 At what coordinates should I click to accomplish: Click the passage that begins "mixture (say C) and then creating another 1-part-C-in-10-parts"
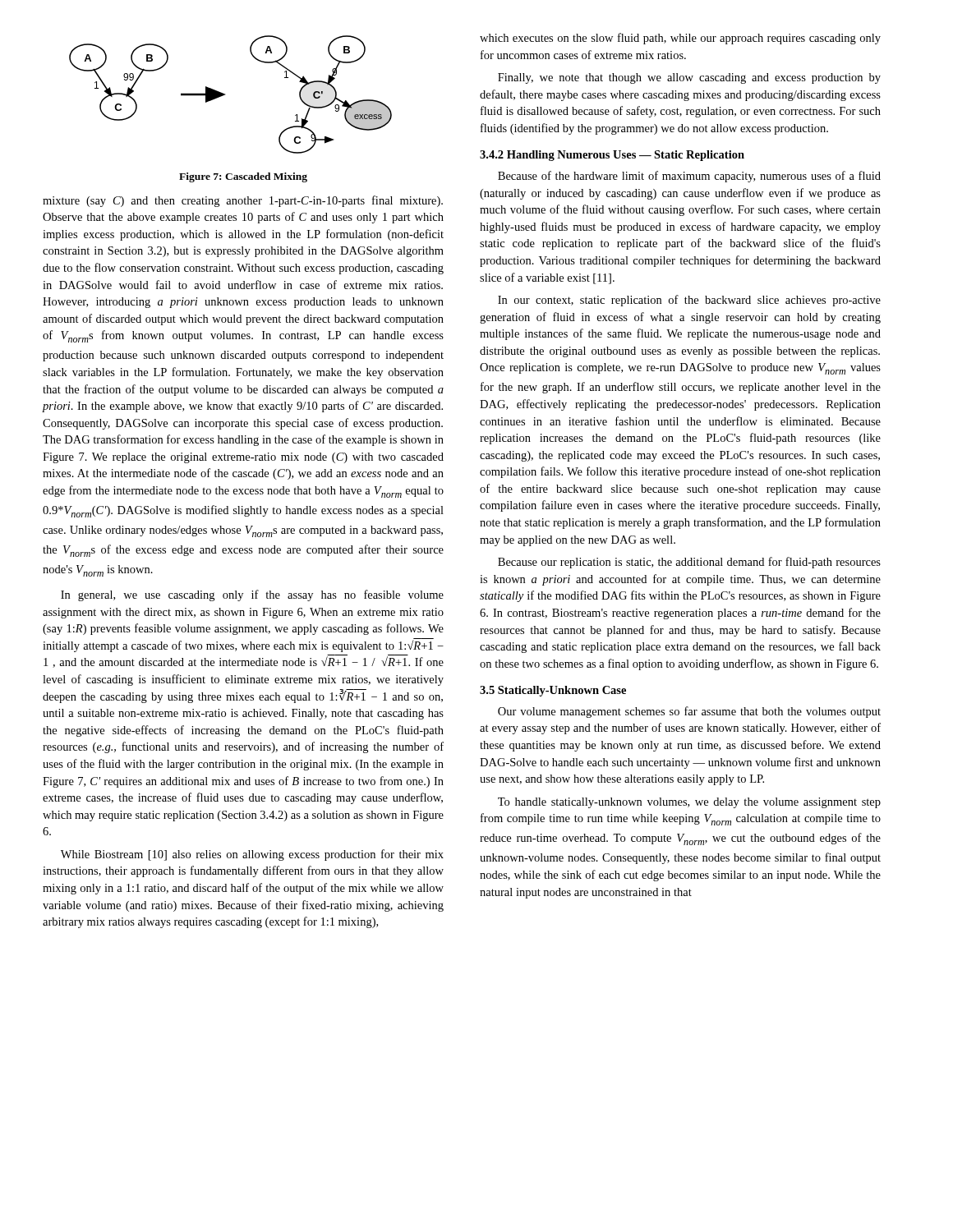(x=243, y=386)
